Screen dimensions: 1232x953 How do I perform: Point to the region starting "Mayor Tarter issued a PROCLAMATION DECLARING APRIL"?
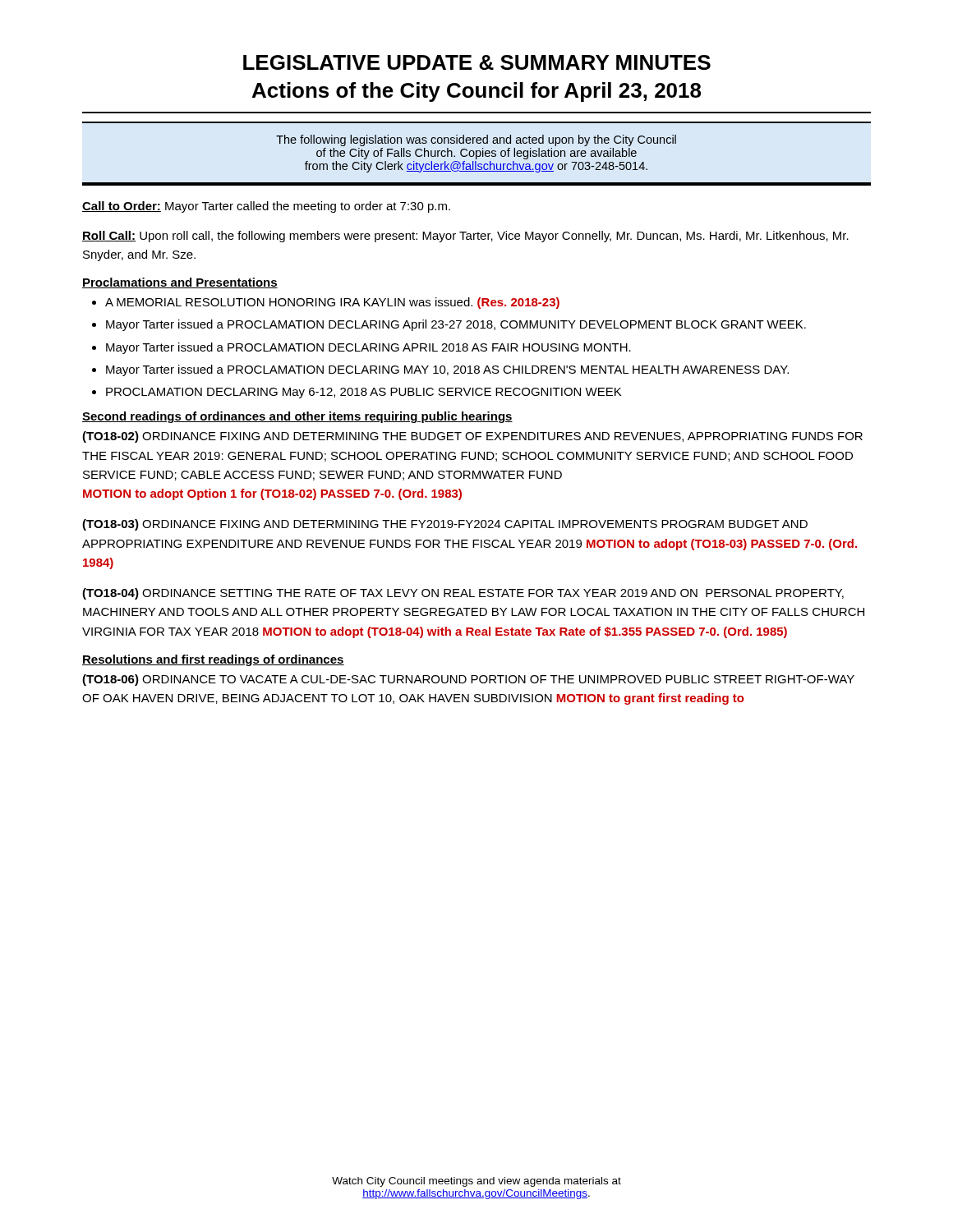(368, 347)
